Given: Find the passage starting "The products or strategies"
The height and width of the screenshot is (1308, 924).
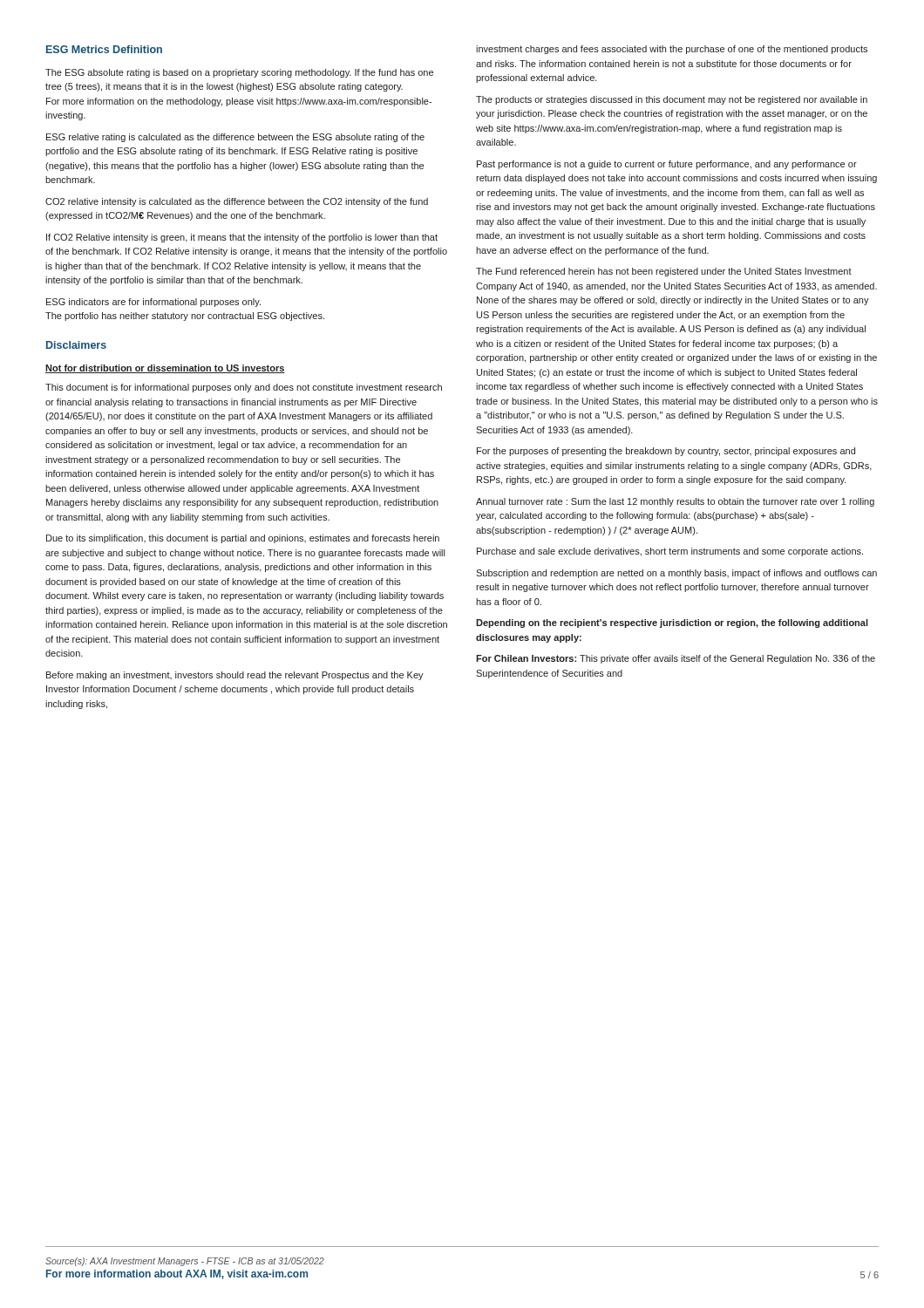Looking at the screenshot, I should point(677,121).
